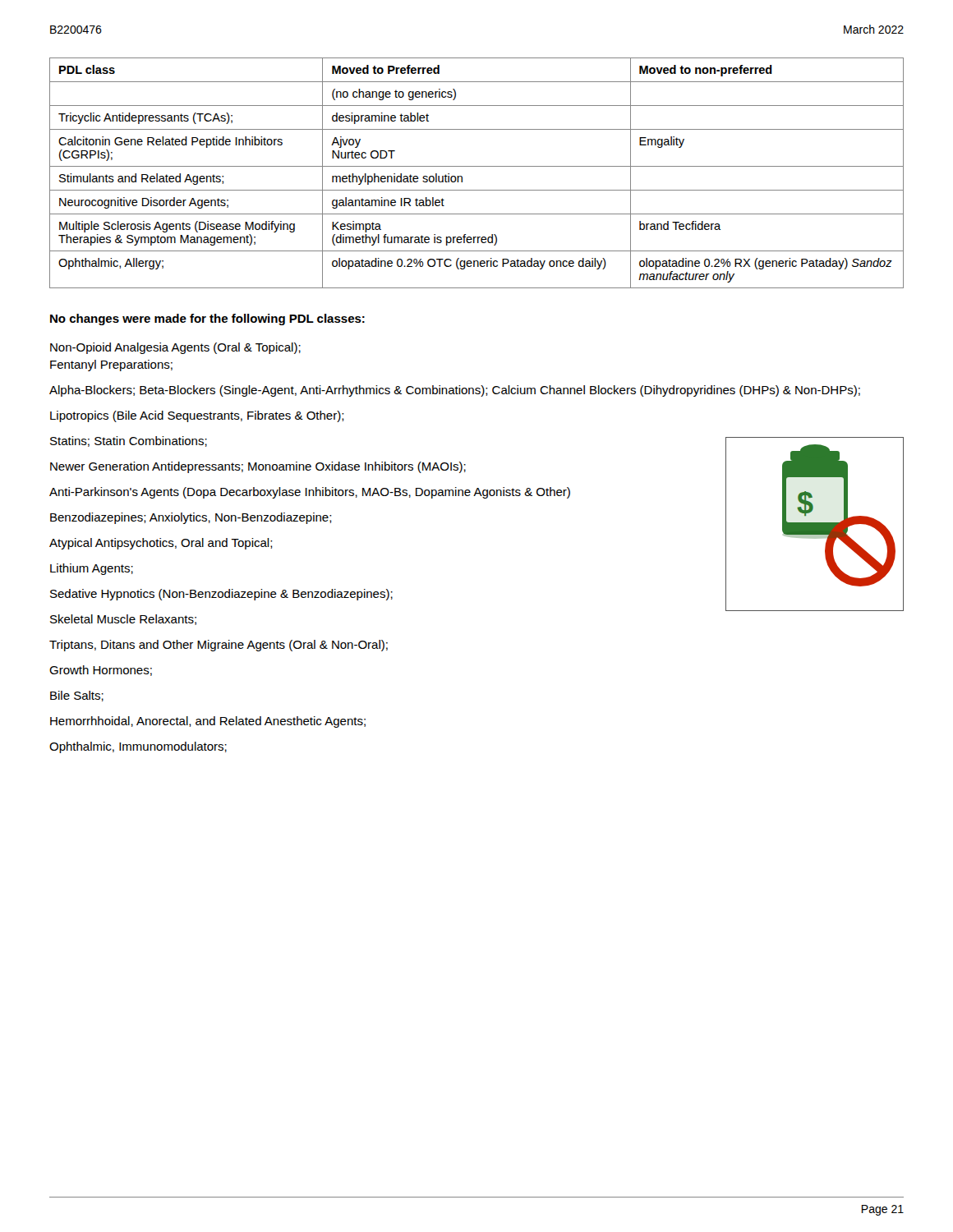Locate the text "Sedative Hypnotics (Non-Benzodiazepine & Benzodiazepines);"
The image size is (953, 1232).
coord(221,593)
